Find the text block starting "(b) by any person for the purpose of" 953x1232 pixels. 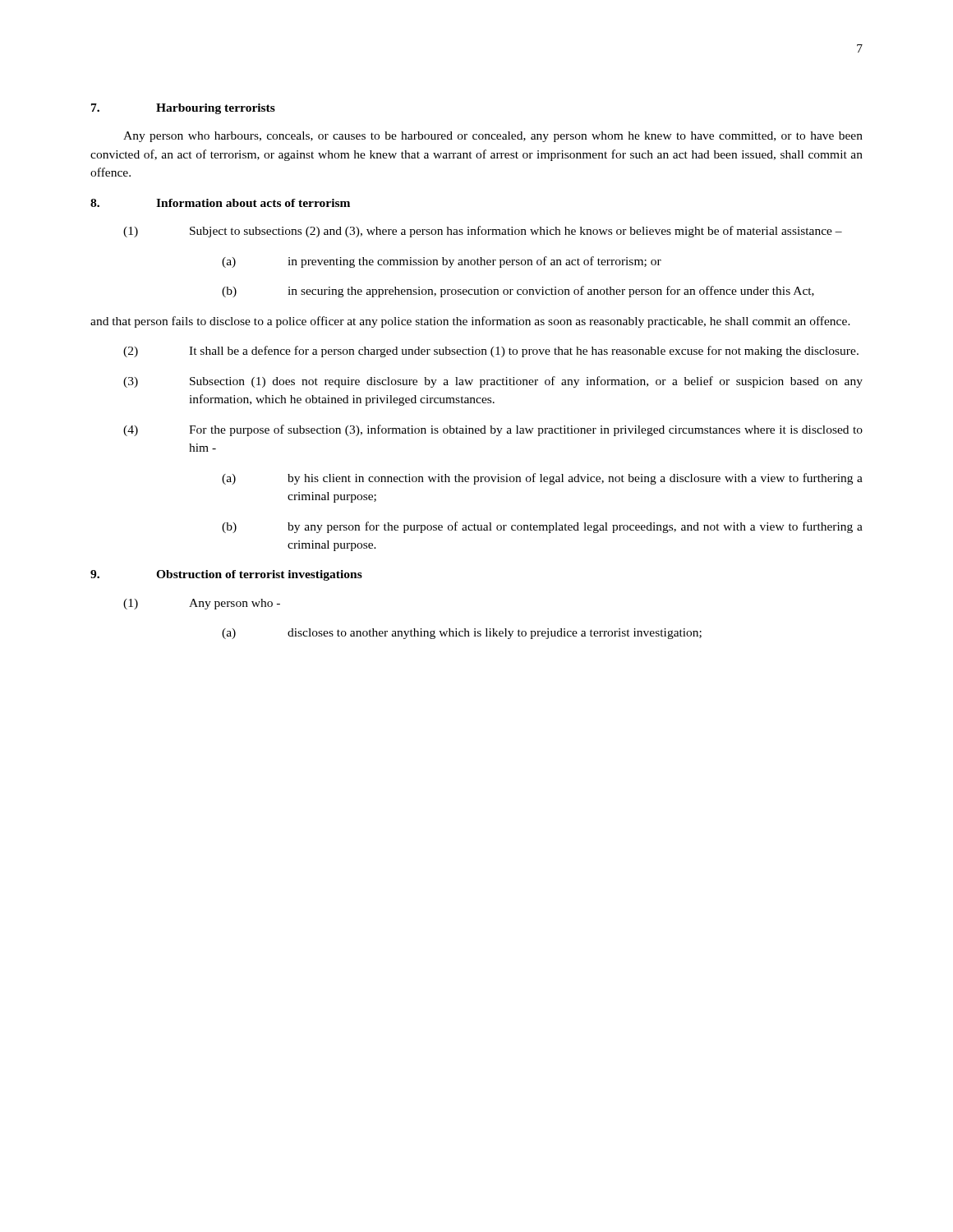click(x=542, y=535)
